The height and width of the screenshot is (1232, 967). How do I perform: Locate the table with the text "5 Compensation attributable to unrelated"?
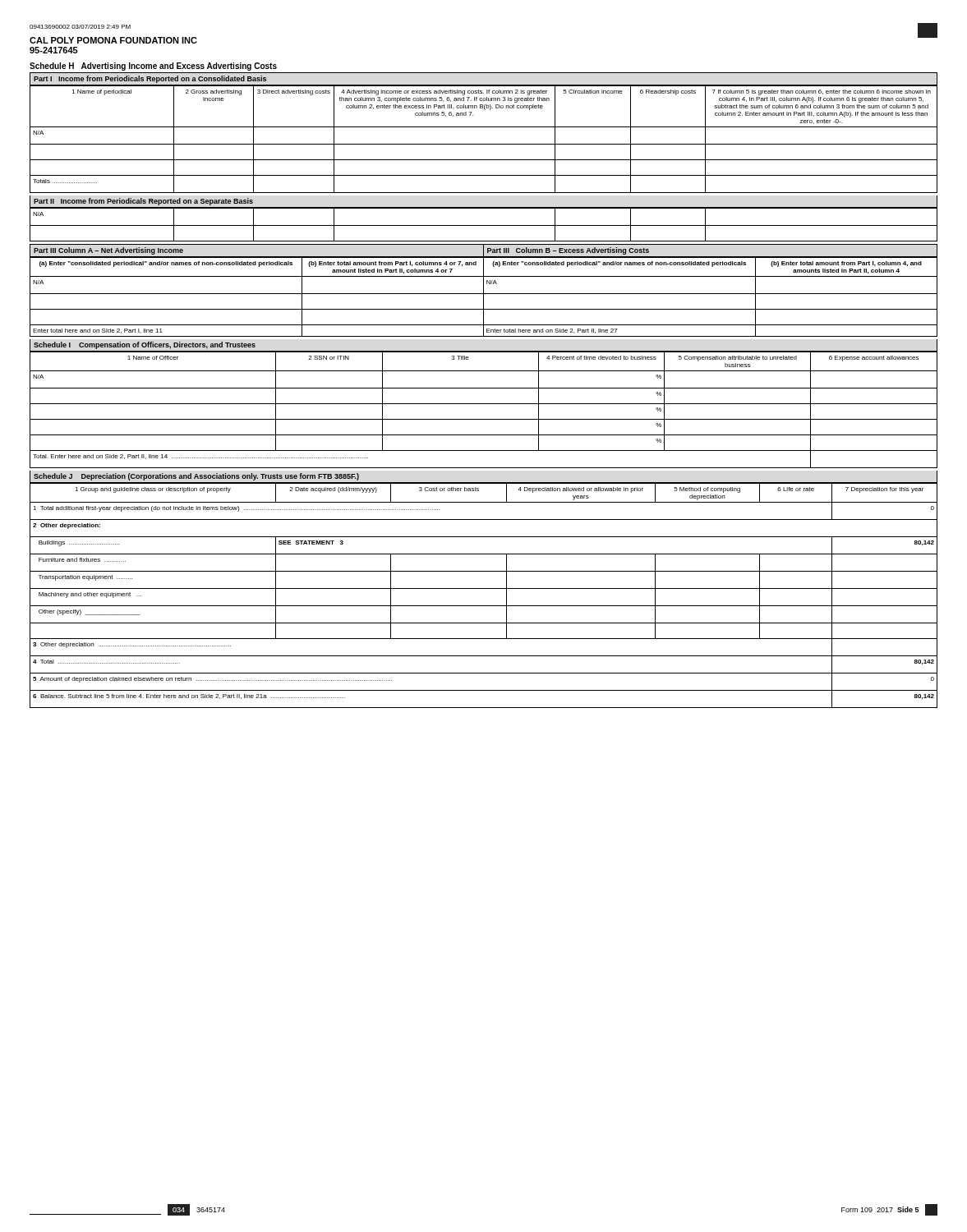[484, 410]
